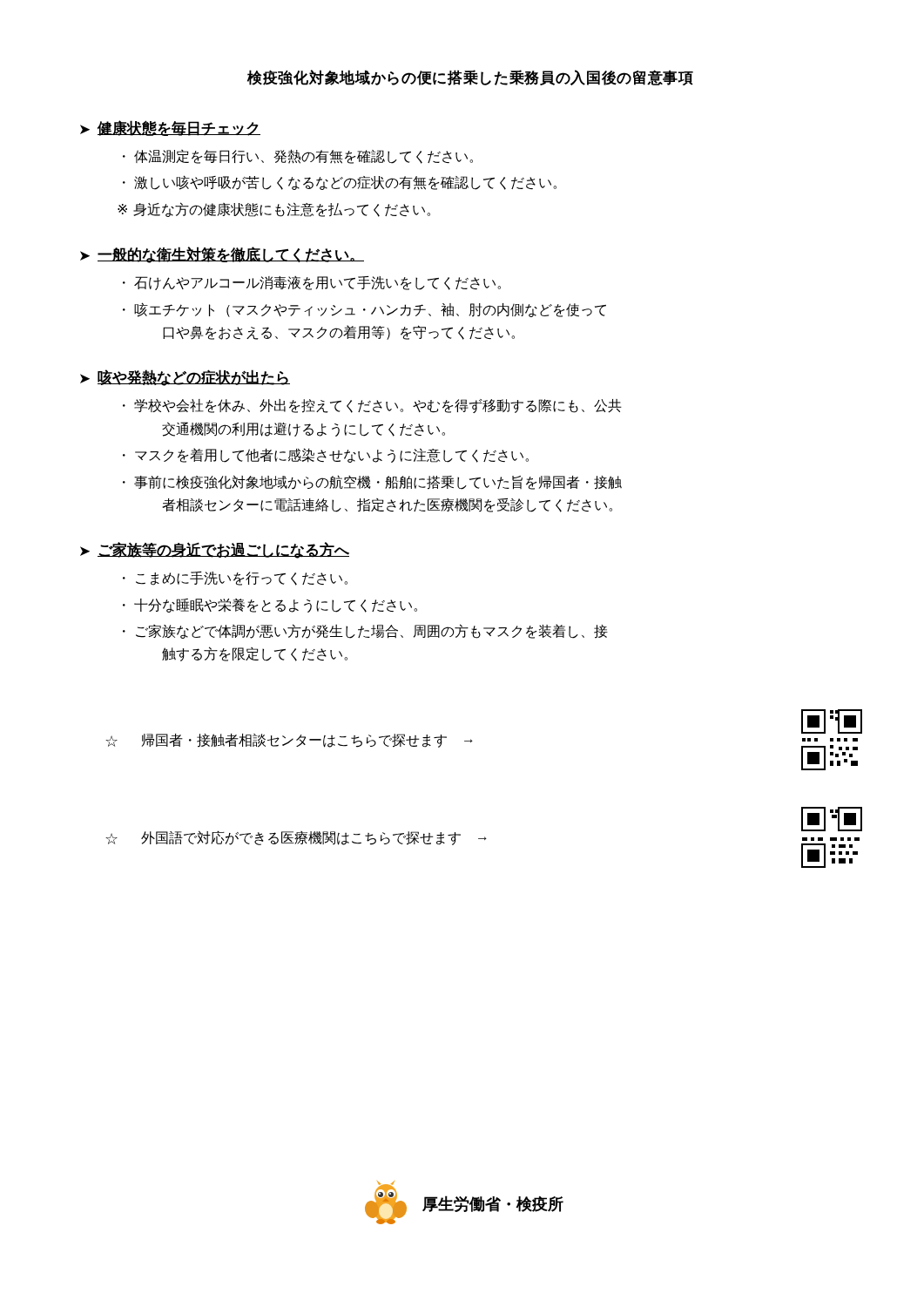Viewport: 924px width, 1307px height.
Task: Locate the title
Action: tap(471, 78)
